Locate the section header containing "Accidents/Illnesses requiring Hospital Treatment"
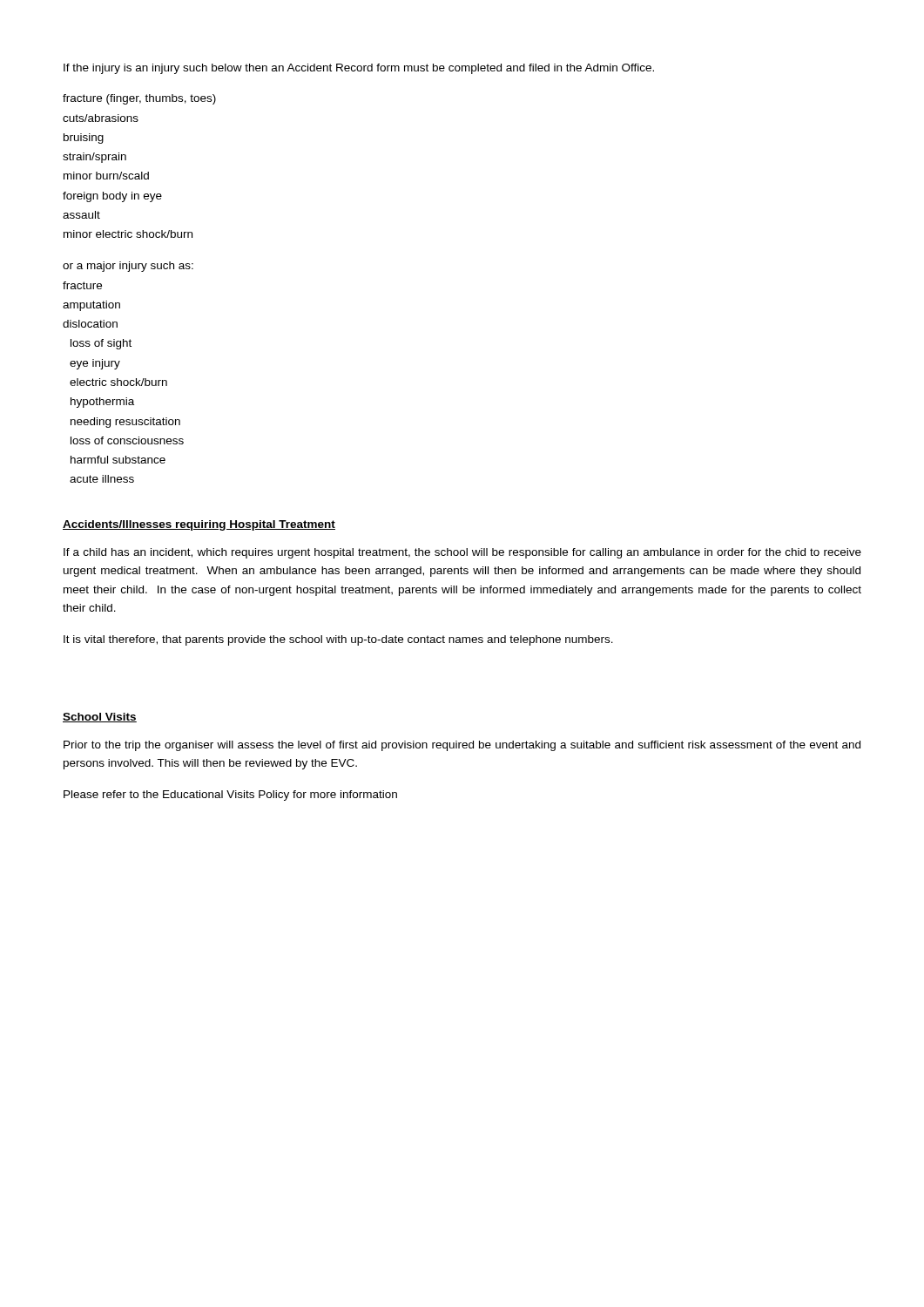The image size is (924, 1307). click(x=199, y=524)
